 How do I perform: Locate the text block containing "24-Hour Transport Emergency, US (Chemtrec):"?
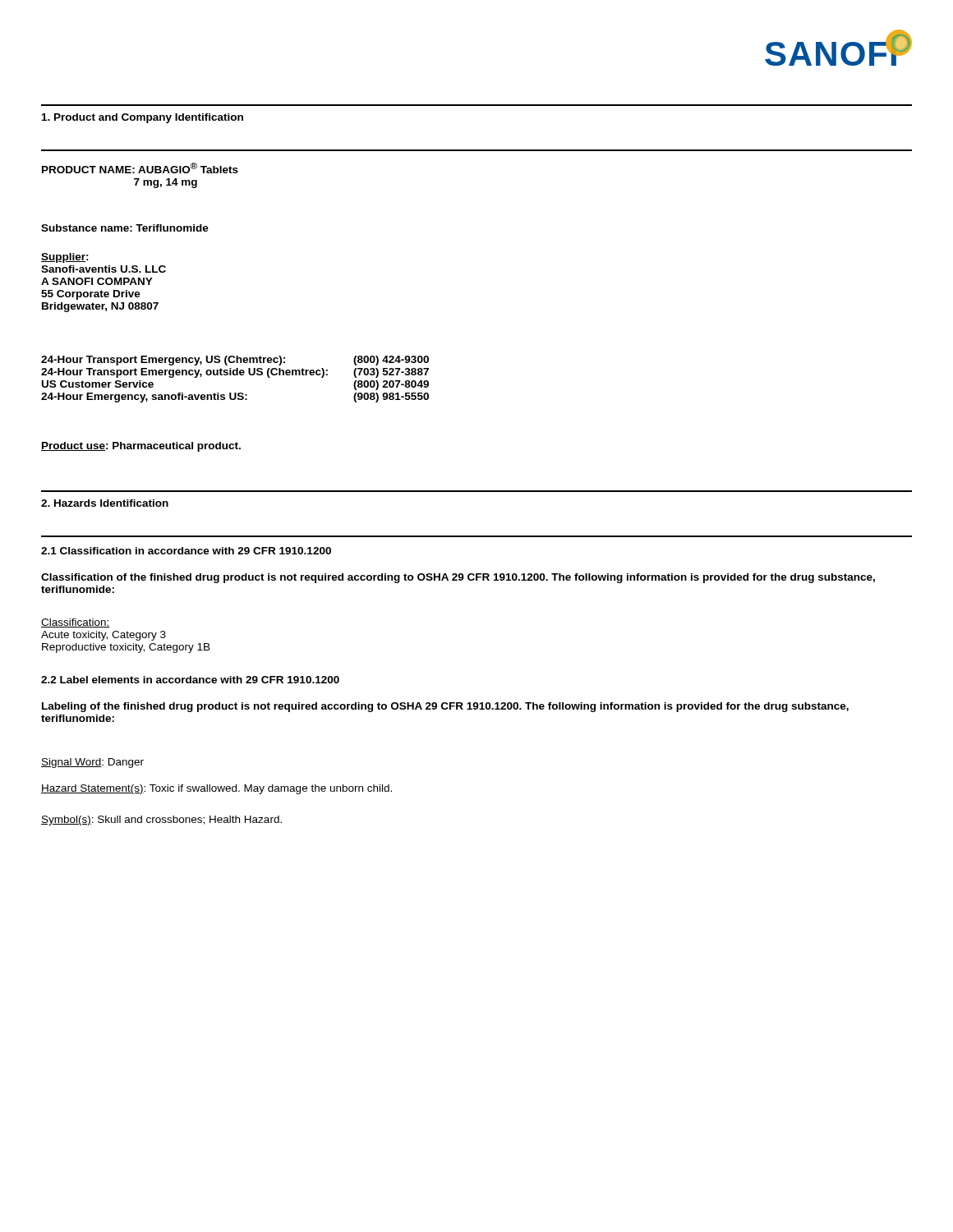[x=235, y=361]
